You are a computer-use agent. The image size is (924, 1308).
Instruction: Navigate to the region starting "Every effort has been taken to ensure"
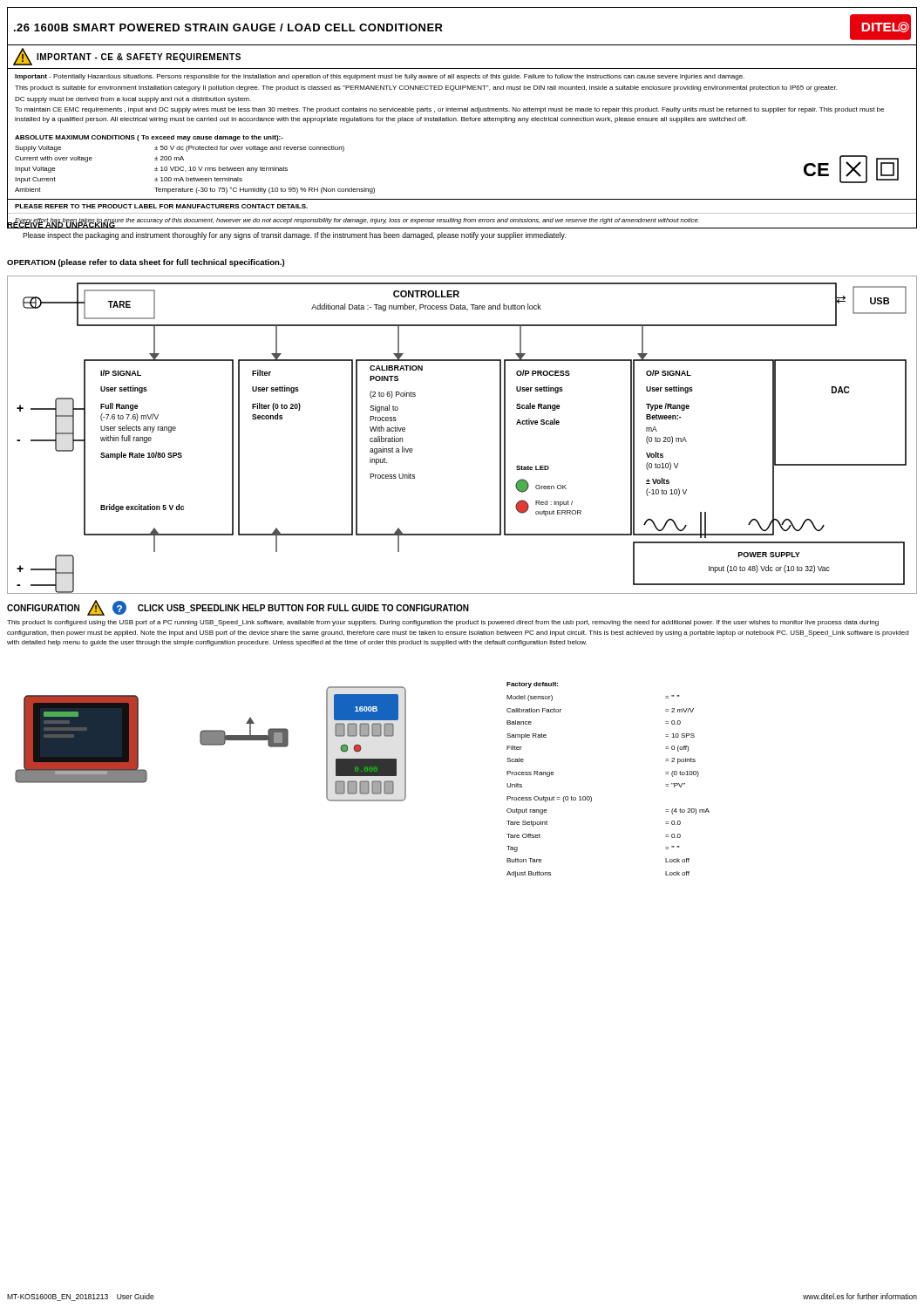[x=357, y=220]
